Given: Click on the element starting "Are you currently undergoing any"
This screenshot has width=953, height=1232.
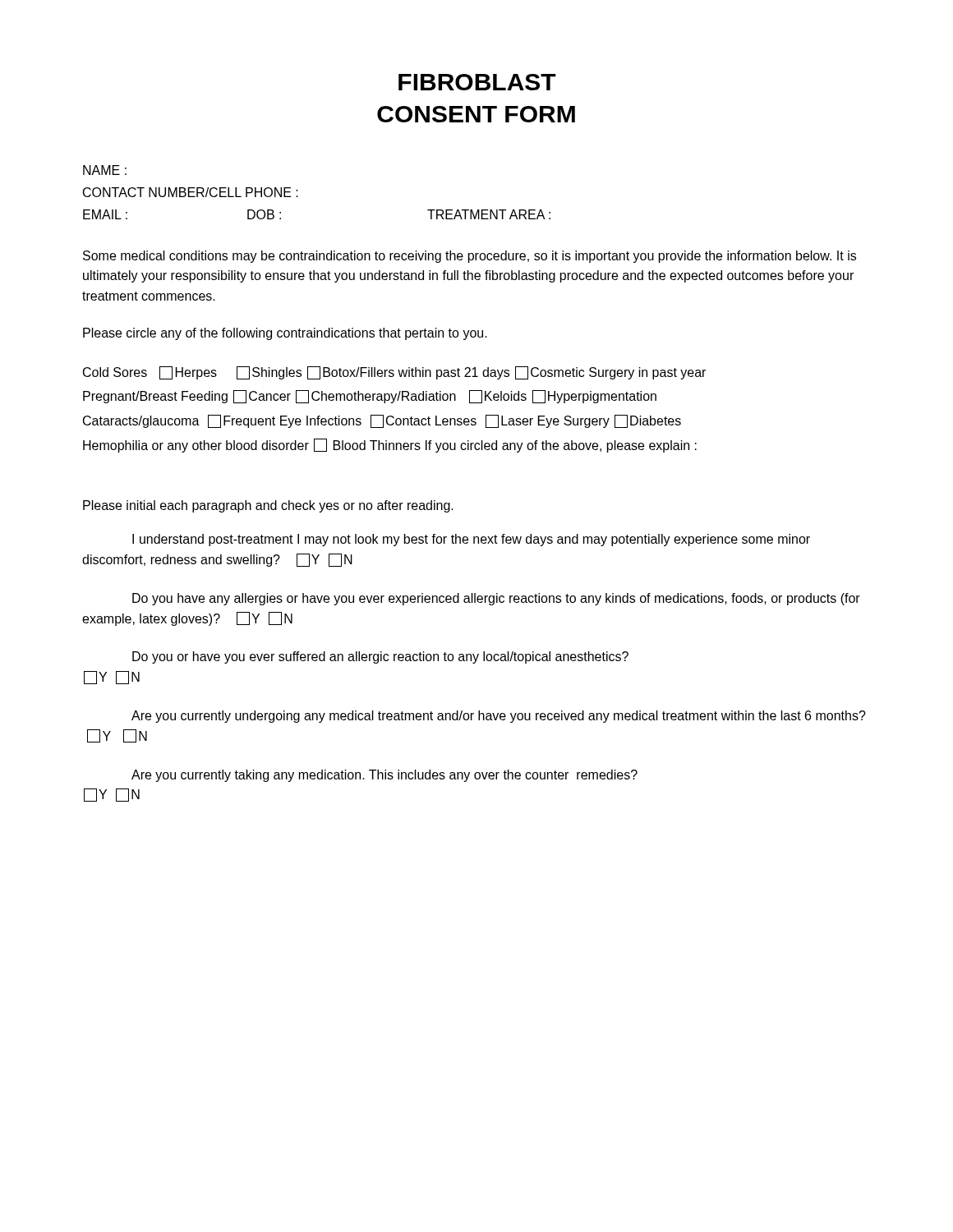Looking at the screenshot, I should (x=476, y=727).
